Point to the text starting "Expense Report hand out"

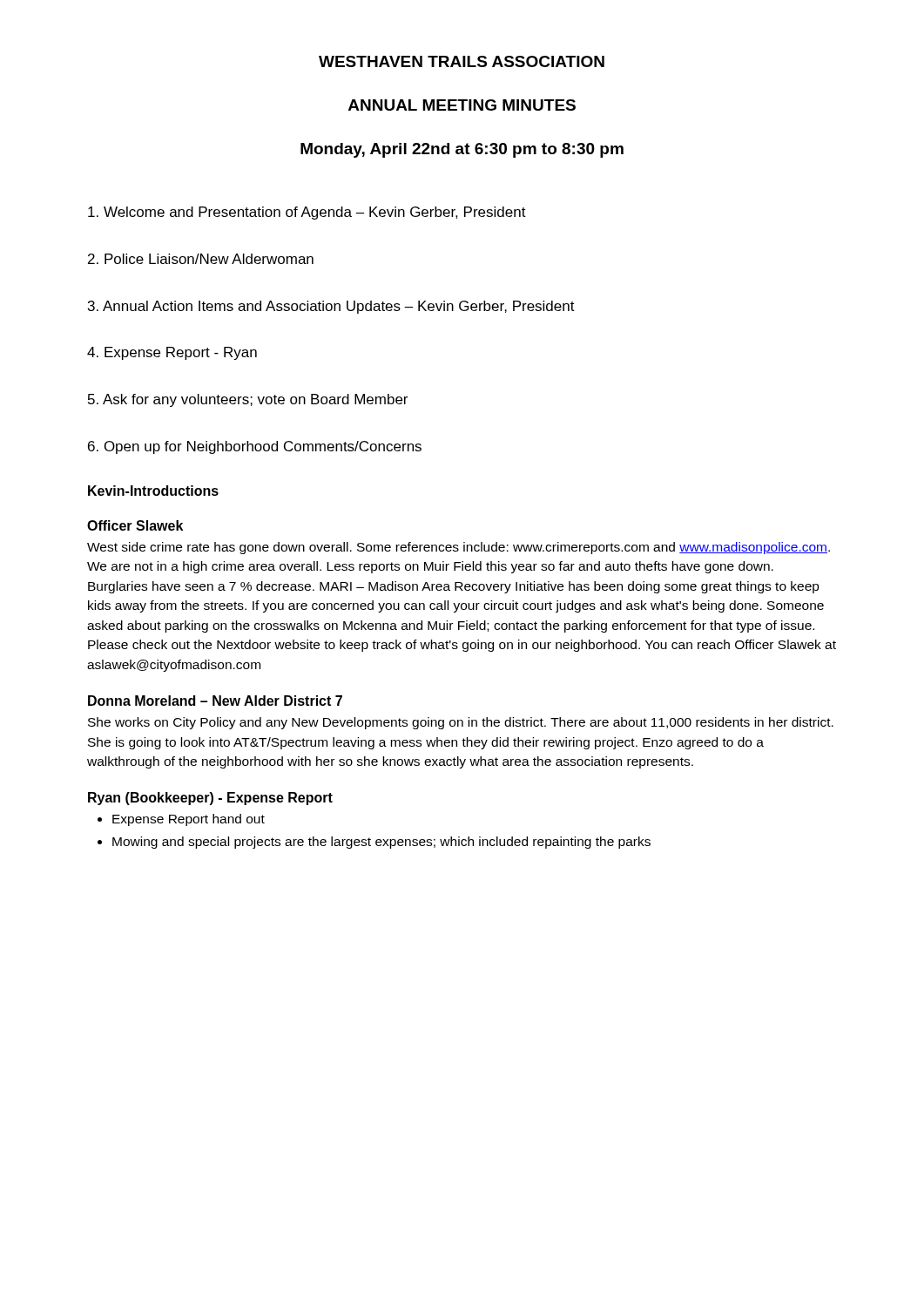coord(188,819)
